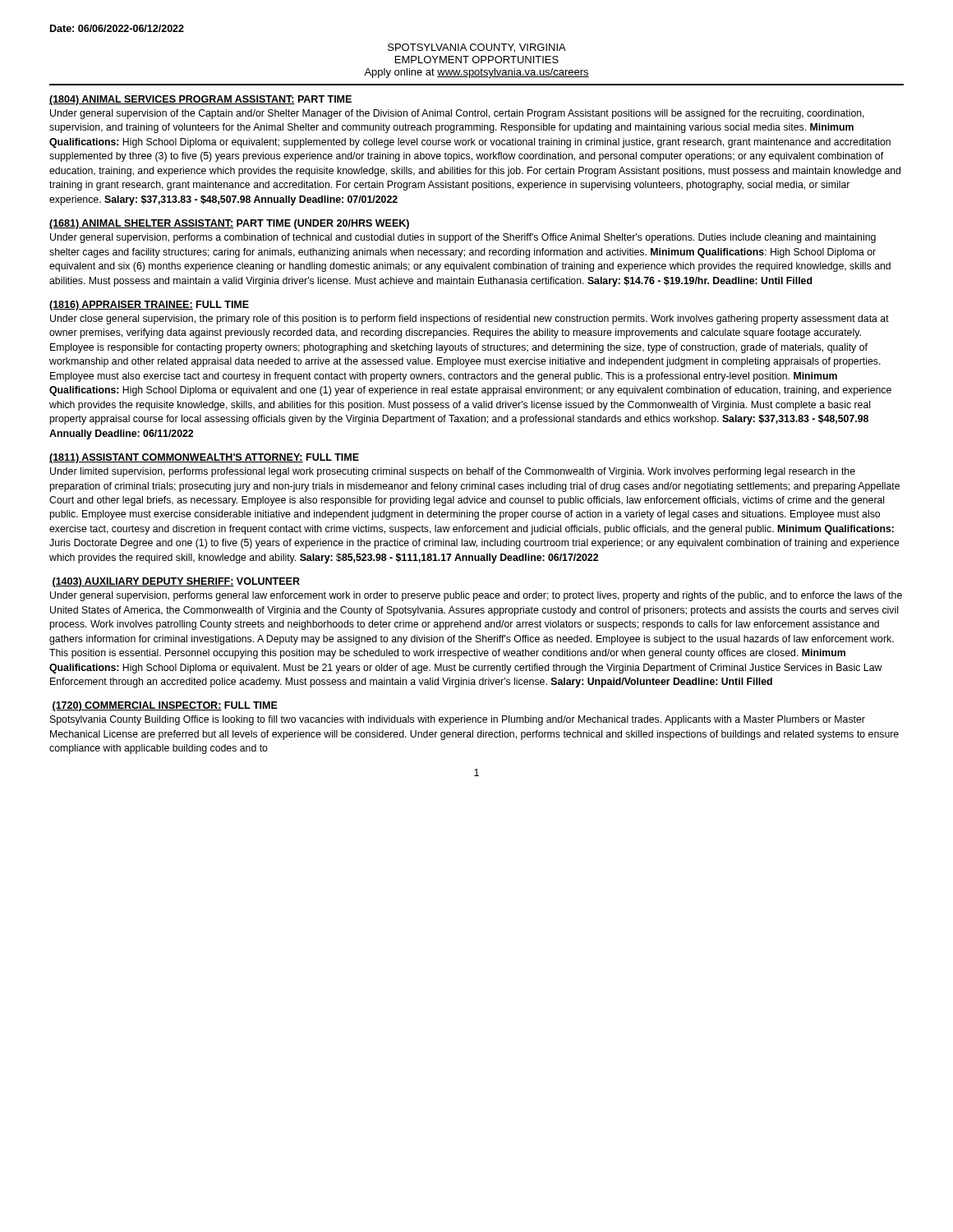953x1232 pixels.
Task: Find the block on this page that starts "Spotsylvania County Building Office is looking to fill"
Action: coord(474,734)
